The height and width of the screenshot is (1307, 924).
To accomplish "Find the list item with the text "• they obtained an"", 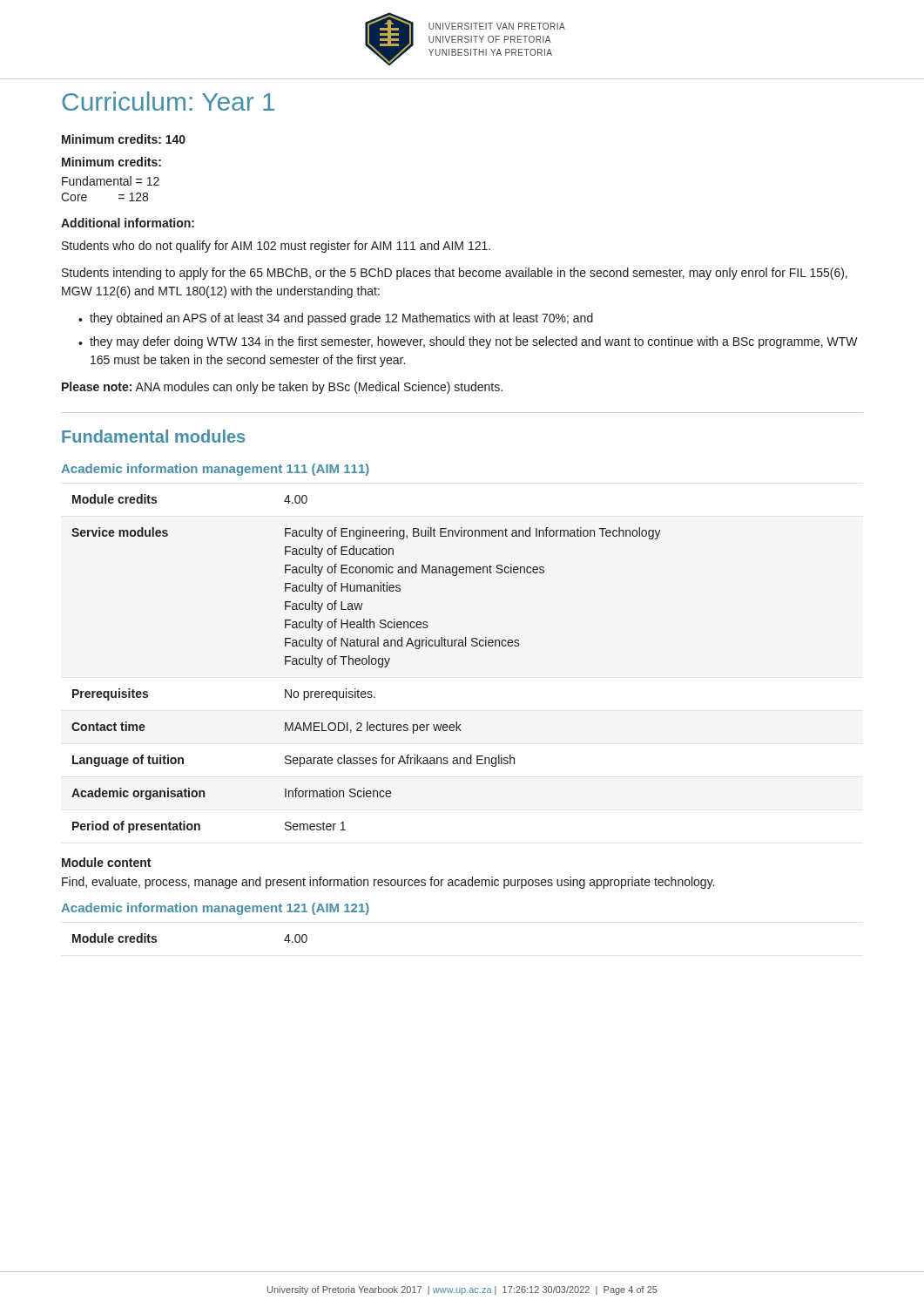I will [x=336, y=319].
